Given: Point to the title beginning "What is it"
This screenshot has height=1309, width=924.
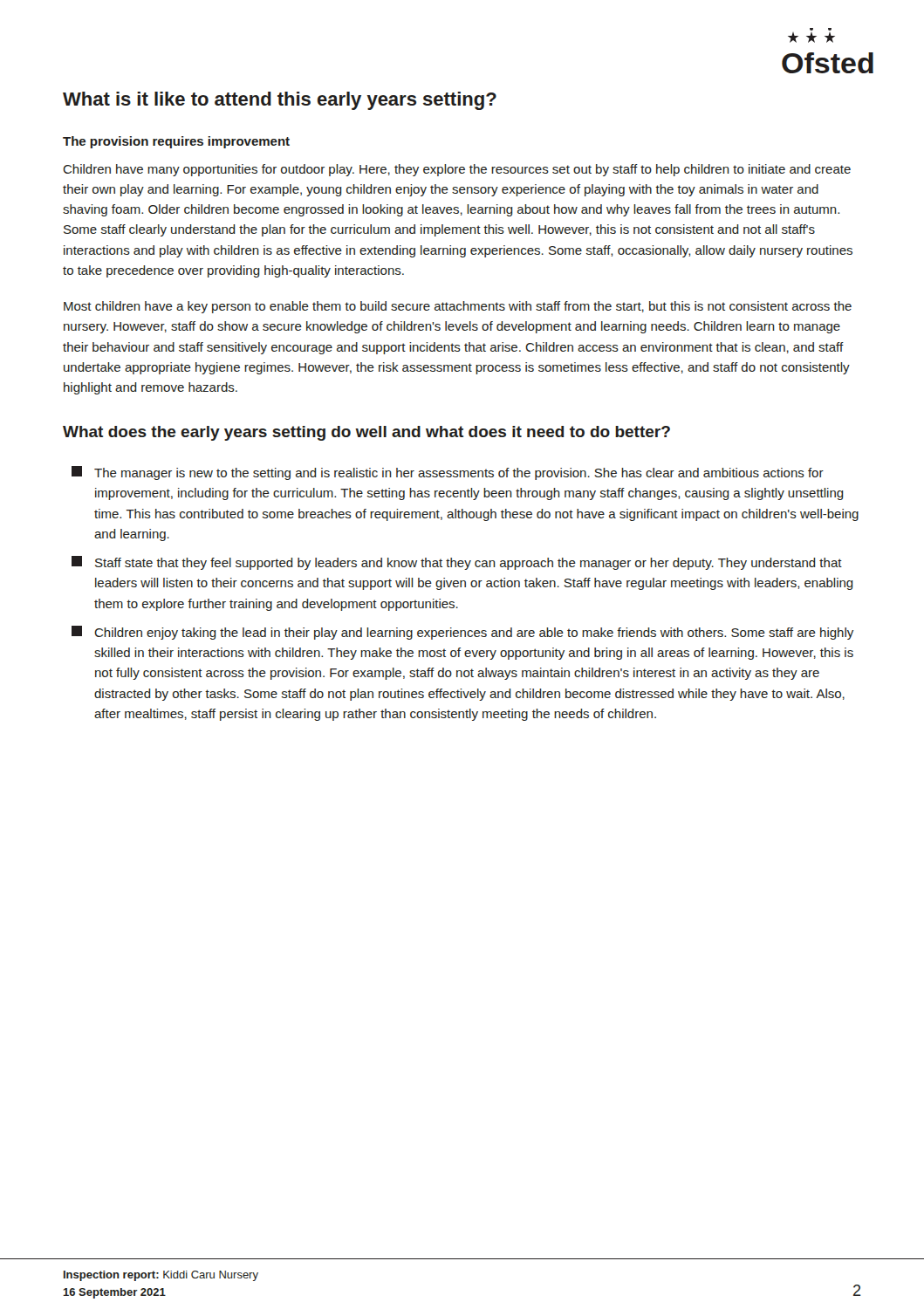Looking at the screenshot, I should [462, 100].
